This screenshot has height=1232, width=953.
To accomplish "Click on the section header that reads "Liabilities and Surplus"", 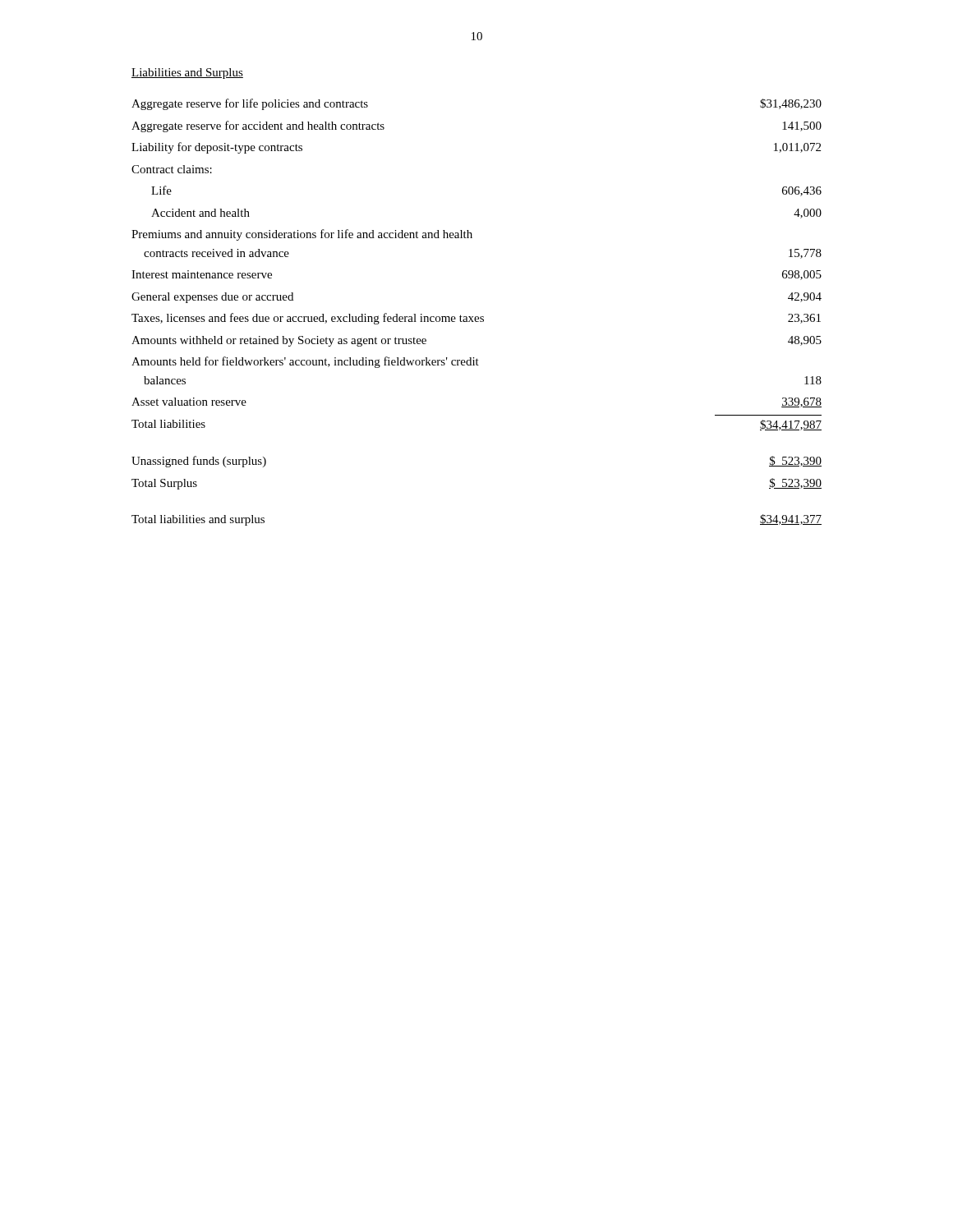I will click(187, 72).
